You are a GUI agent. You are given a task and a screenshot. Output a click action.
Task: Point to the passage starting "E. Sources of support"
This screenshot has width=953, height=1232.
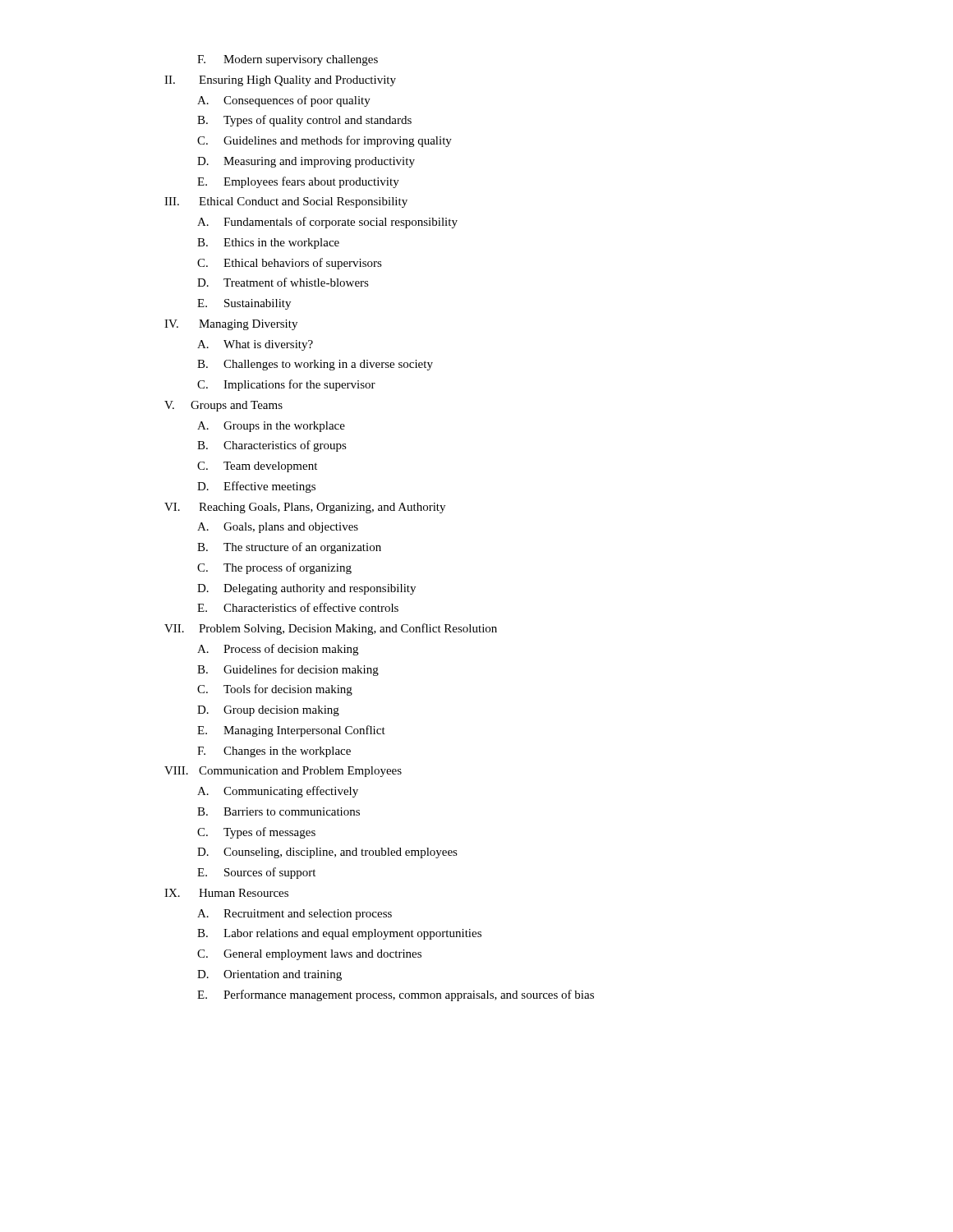[257, 873]
